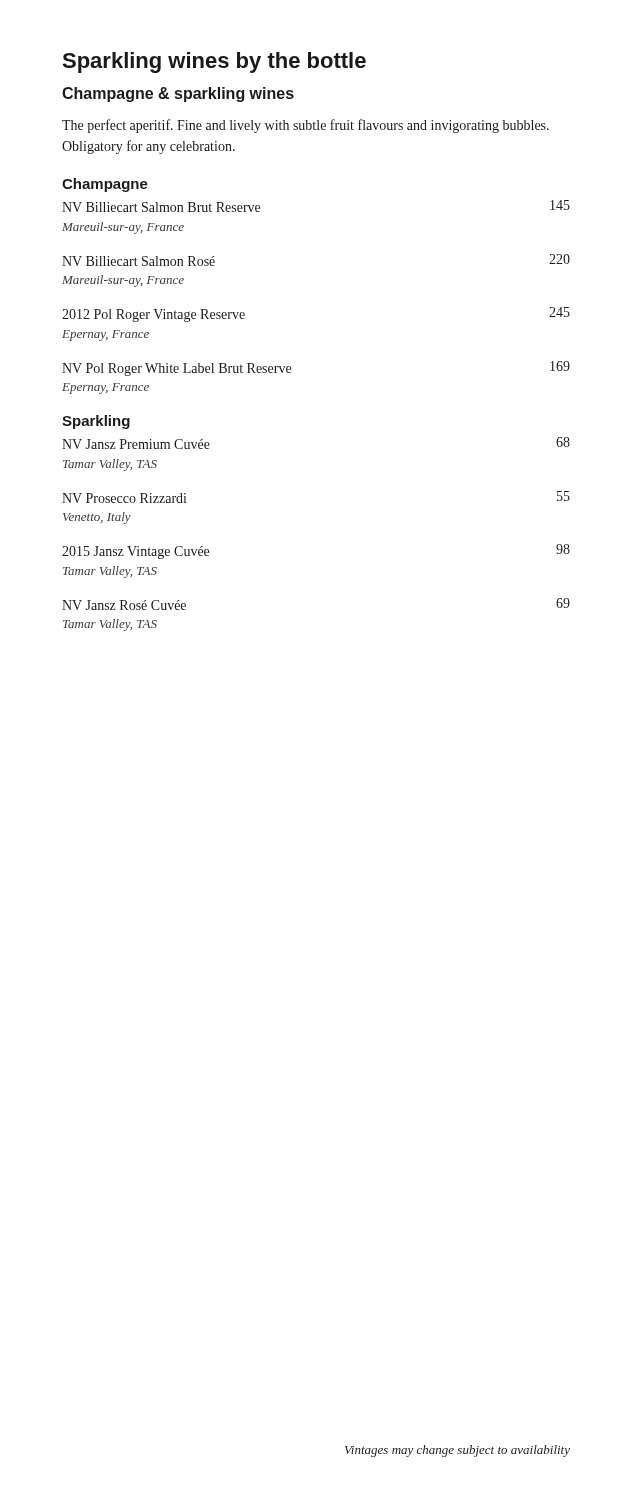Click on the text block starting "NV Jansz Premium Cuvée Tamar Valley,"

(136, 442)
